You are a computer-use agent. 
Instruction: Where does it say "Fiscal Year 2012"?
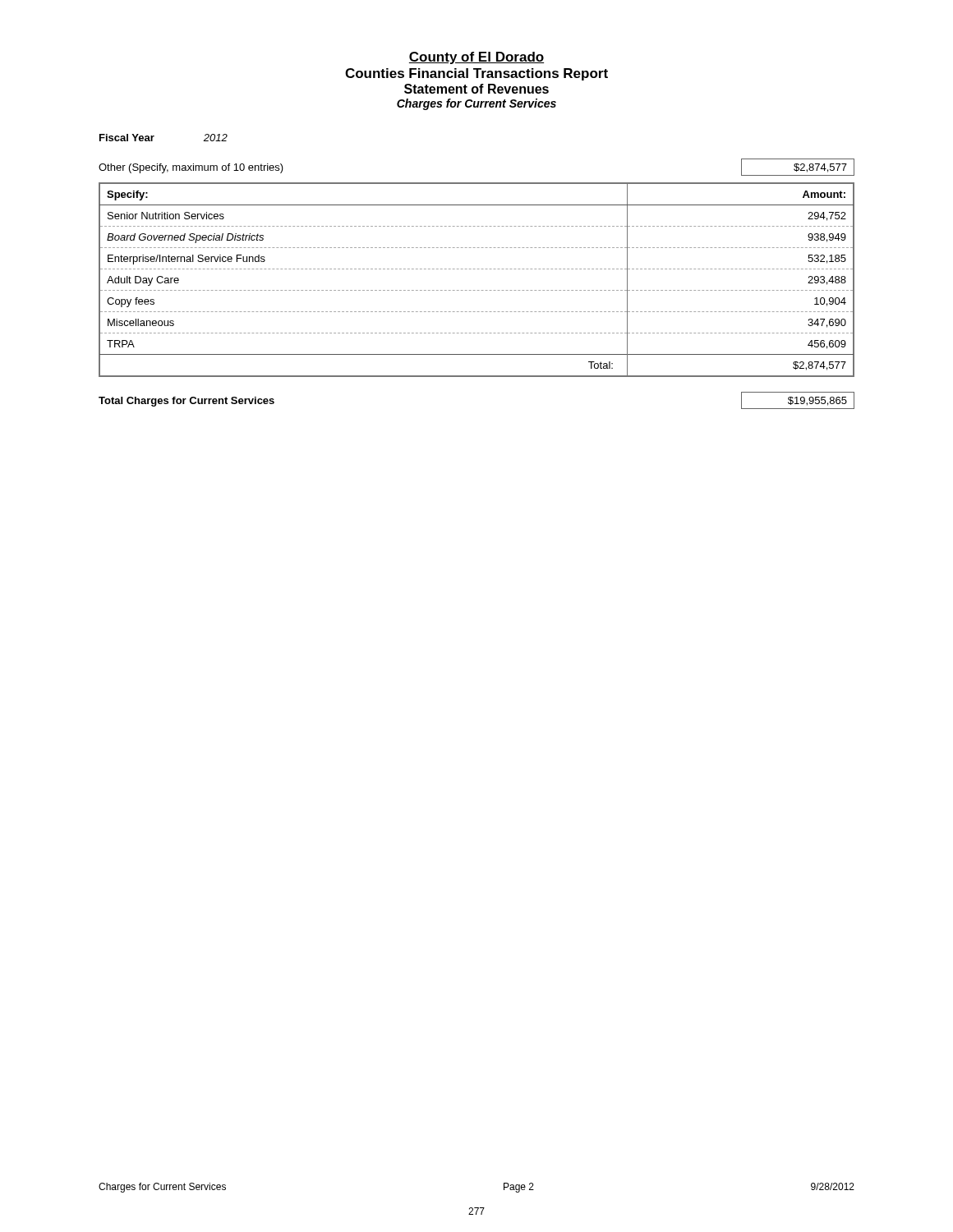[x=163, y=138]
